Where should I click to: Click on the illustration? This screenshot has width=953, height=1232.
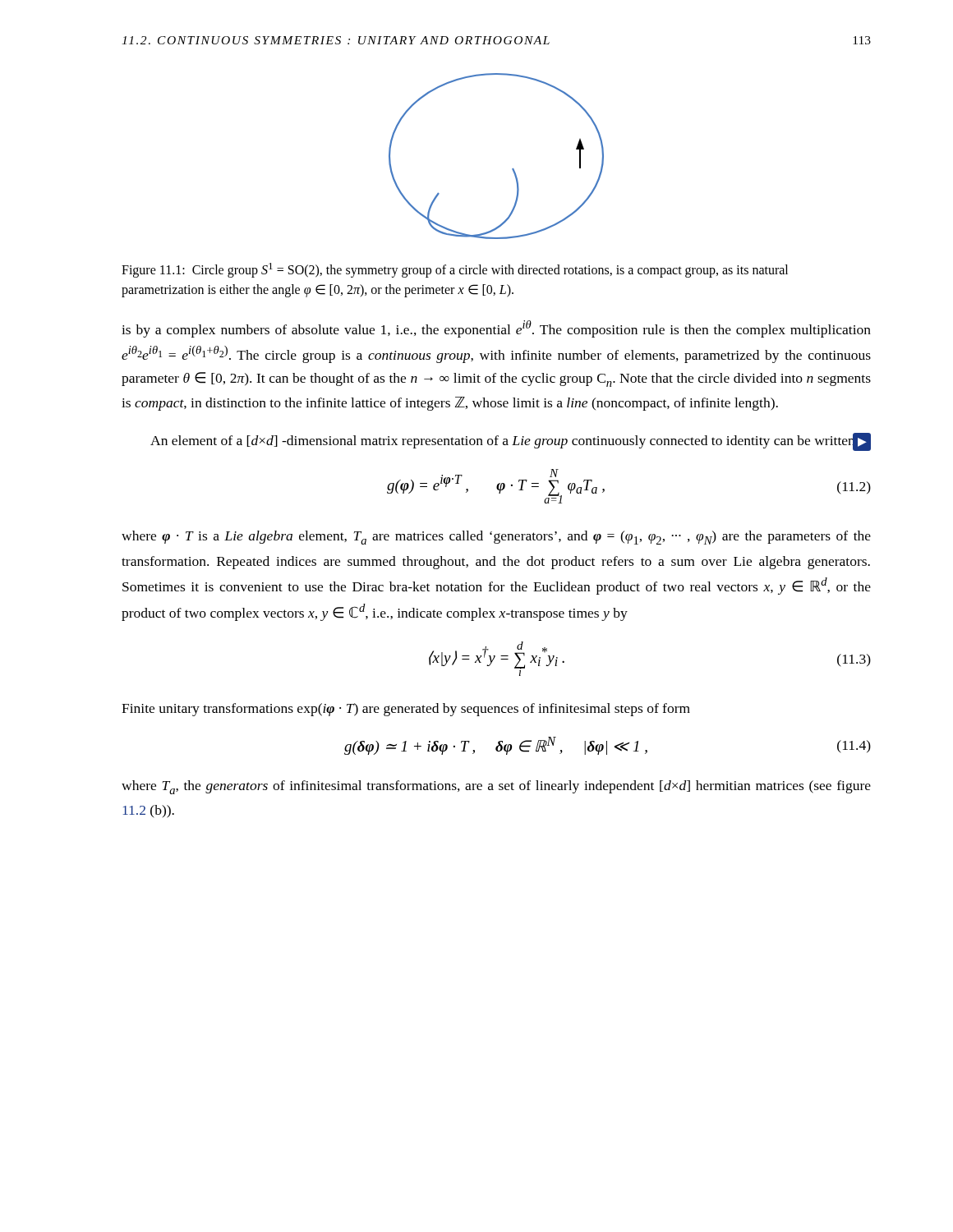(496, 156)
